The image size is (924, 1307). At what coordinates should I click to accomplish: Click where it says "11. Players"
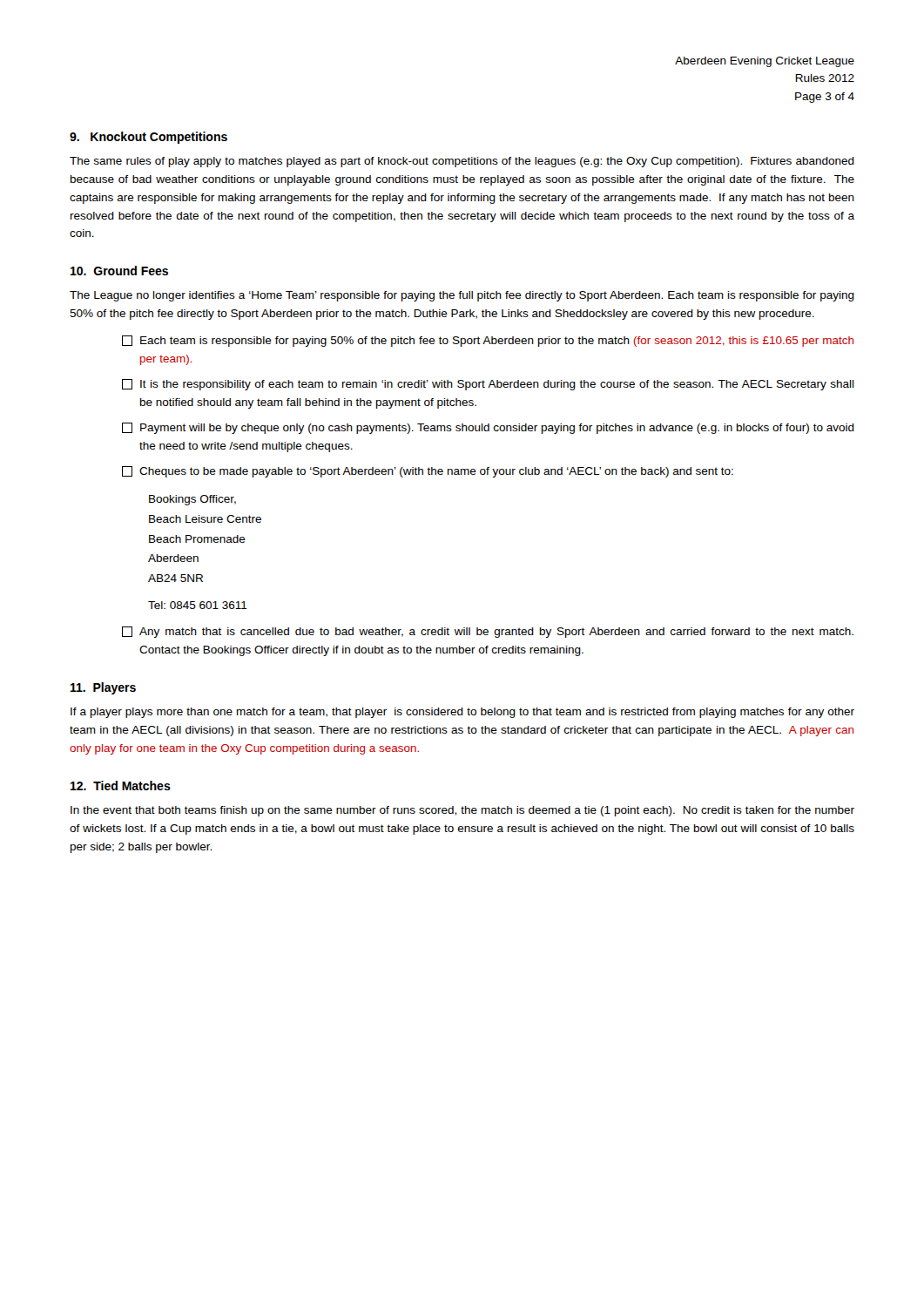[x=103, y=688]
